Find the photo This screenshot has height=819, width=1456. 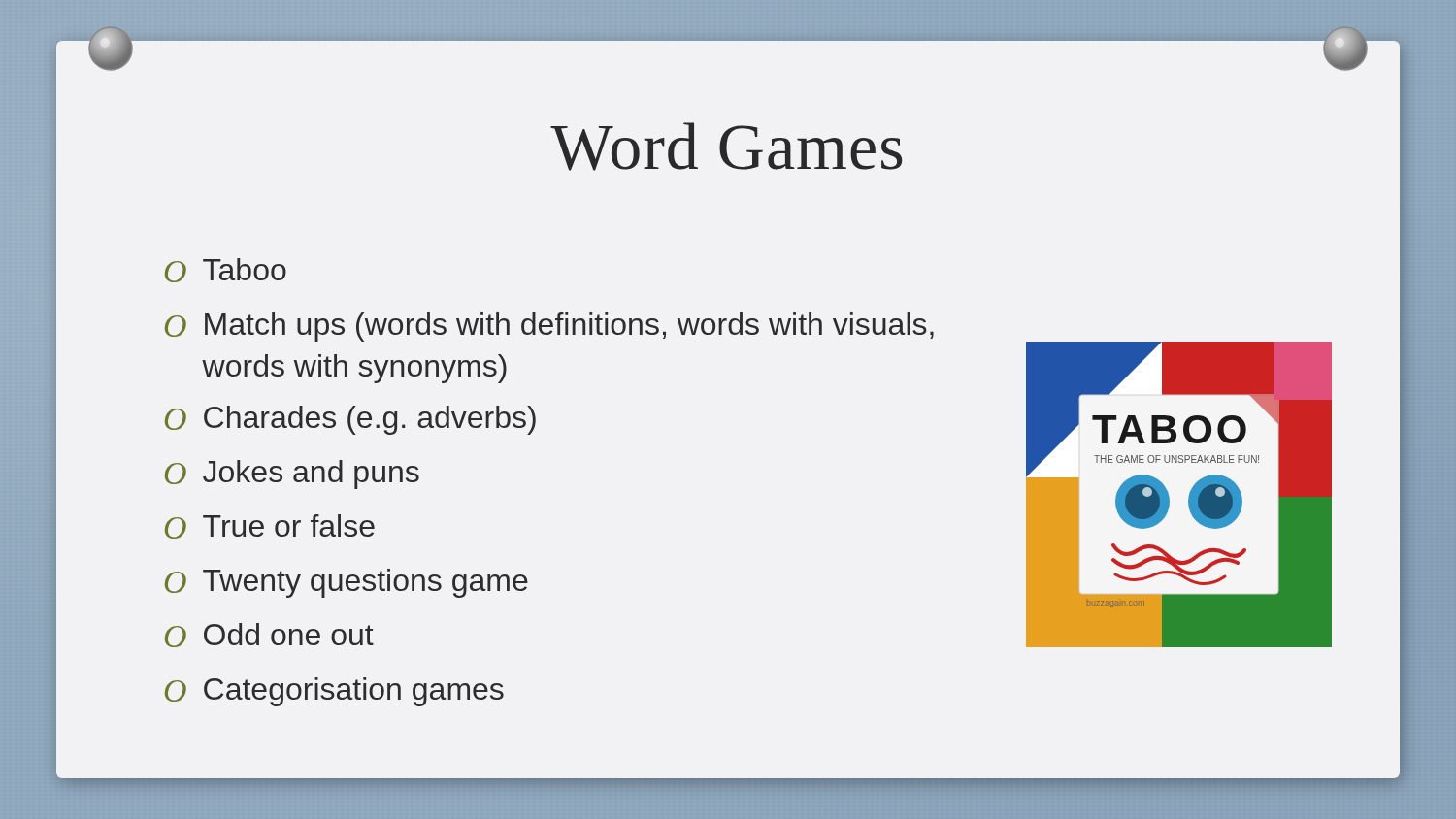(x=1179, y=494)
